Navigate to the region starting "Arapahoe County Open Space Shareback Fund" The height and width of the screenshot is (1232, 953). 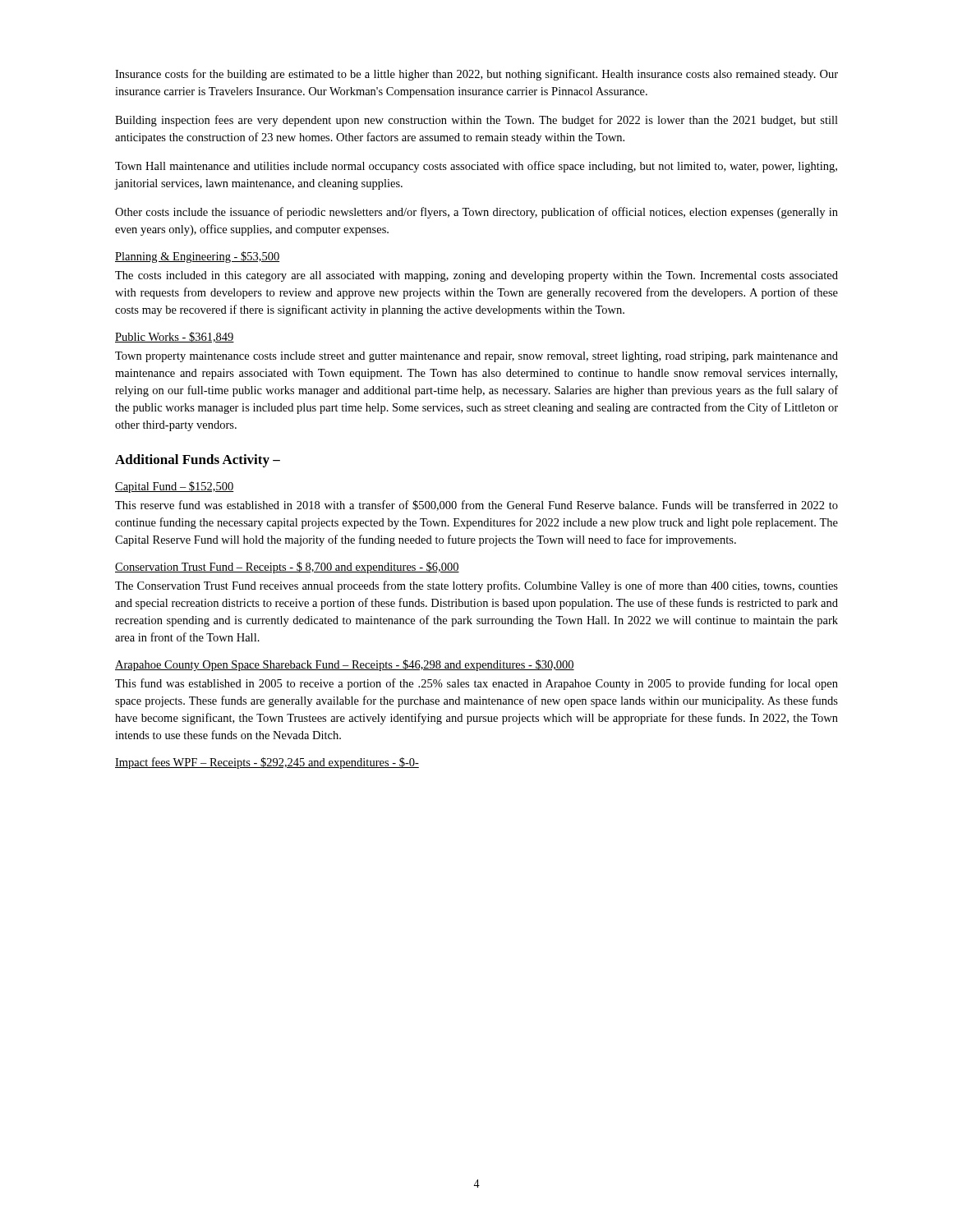pyautogui.click(x=344, y=665)
